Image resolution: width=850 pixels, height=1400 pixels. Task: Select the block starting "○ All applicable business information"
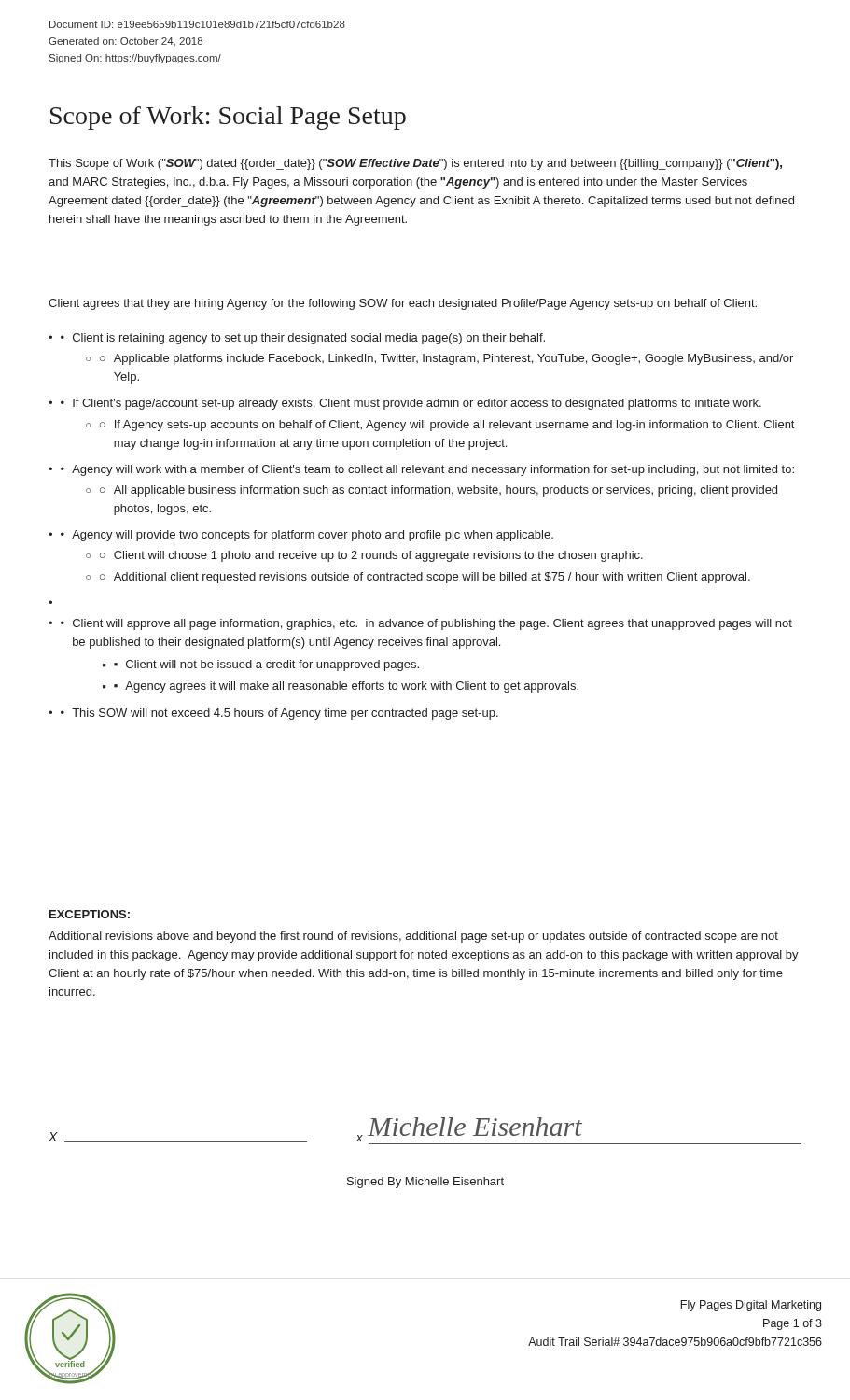[x=450, y=499]
